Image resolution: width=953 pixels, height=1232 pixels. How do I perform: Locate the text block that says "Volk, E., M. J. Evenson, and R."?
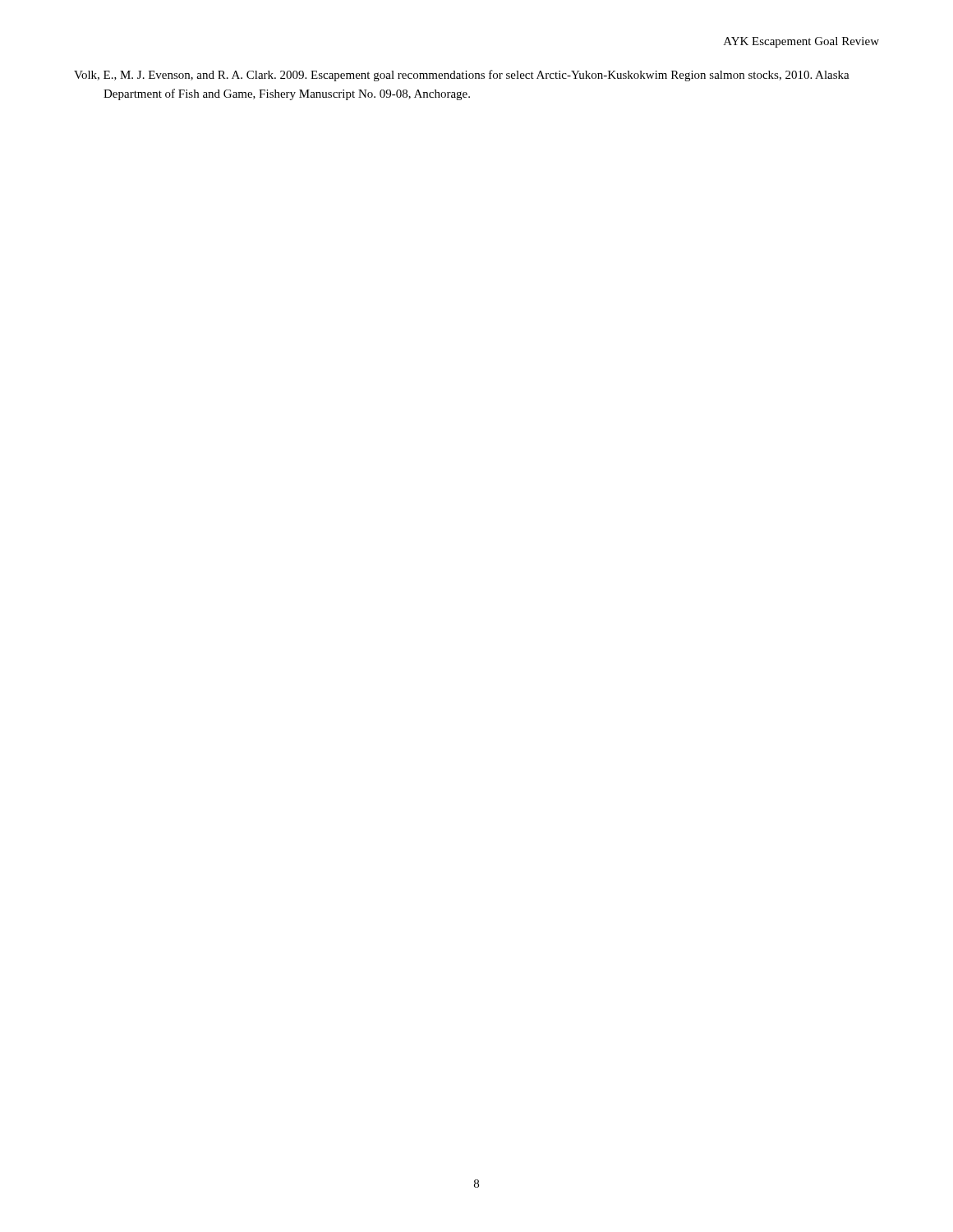tap(476, 84)
